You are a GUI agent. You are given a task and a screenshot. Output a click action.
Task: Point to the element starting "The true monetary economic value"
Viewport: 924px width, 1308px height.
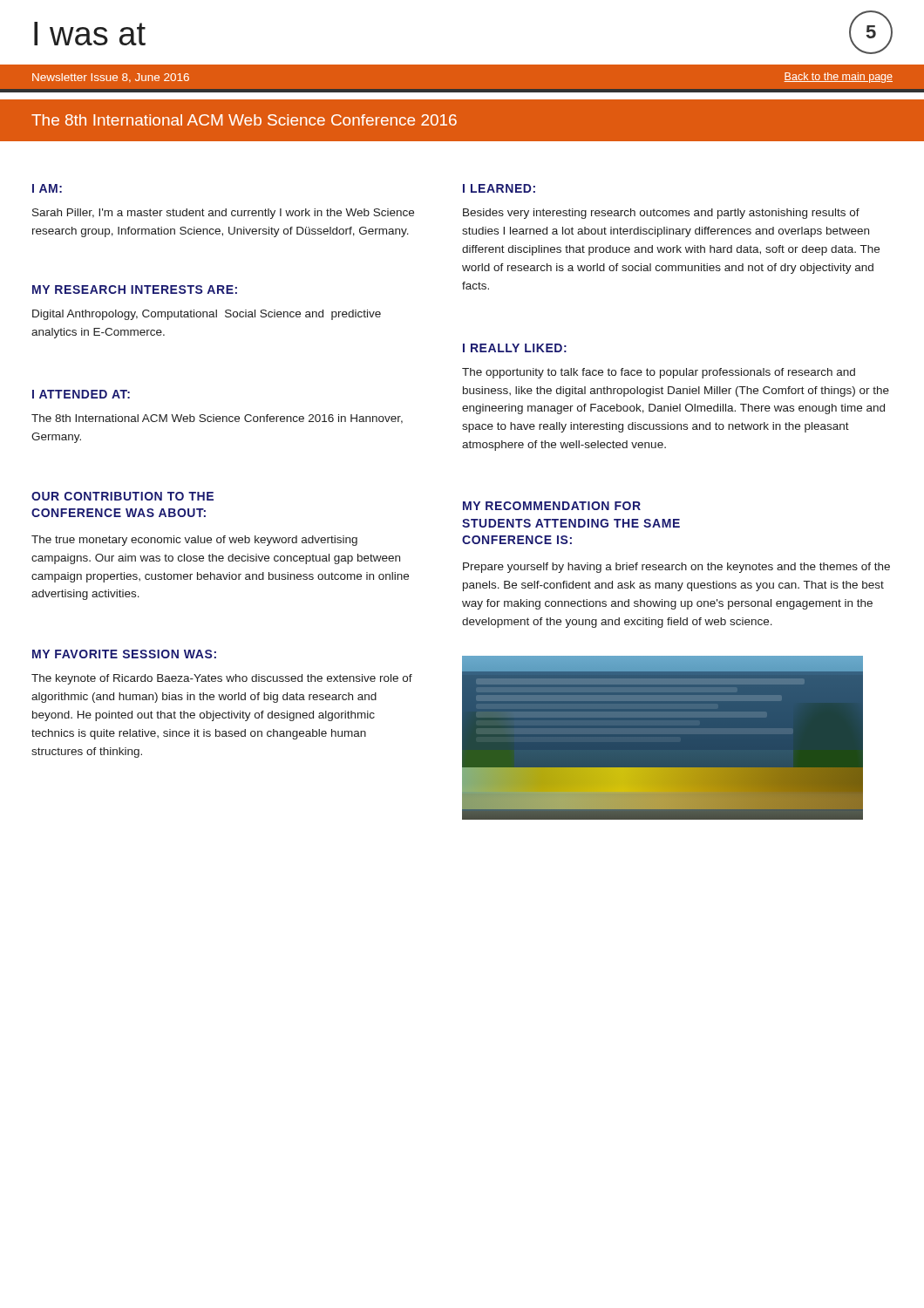[x=220, y=566]
